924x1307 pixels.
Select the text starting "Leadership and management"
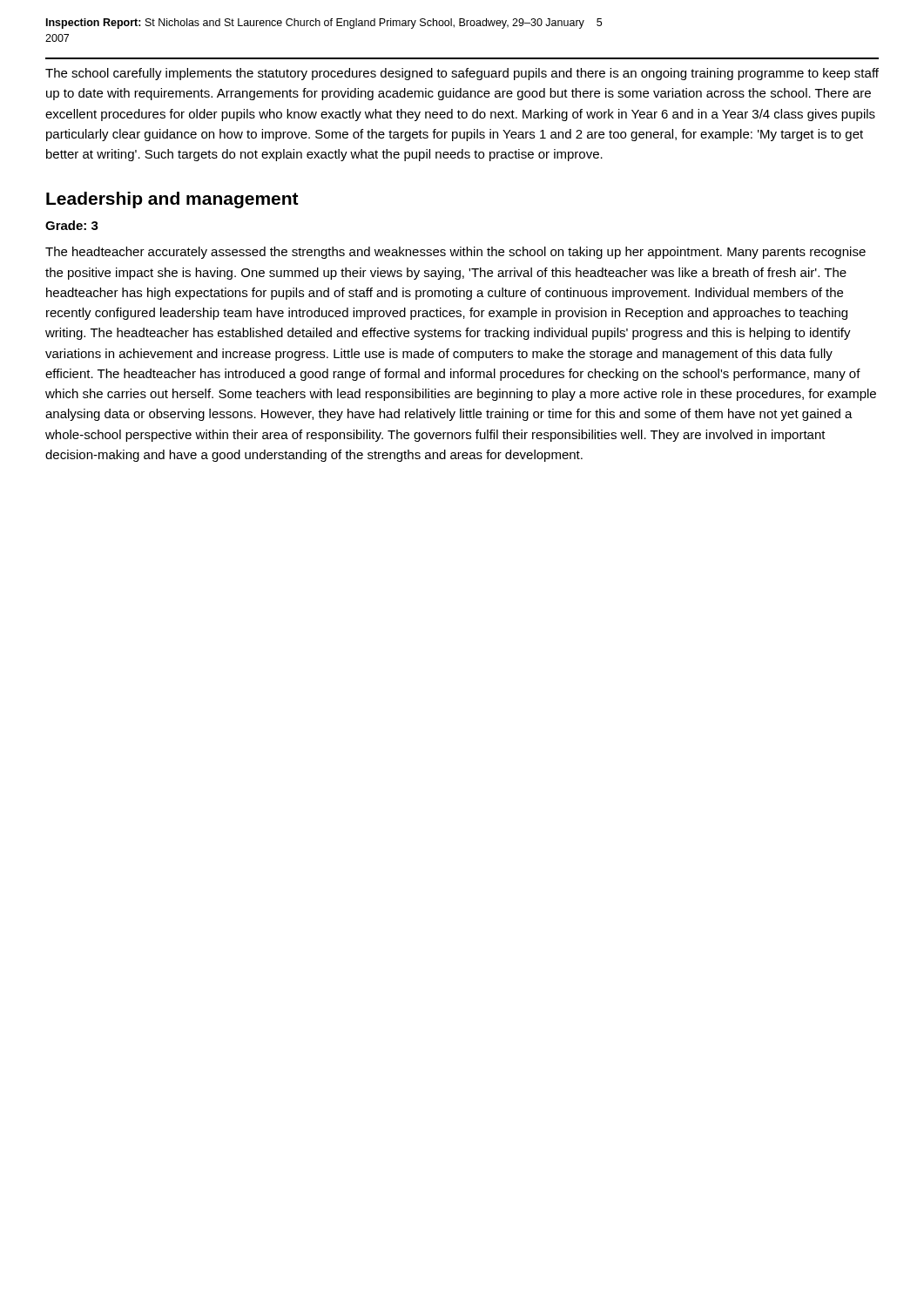coord(172,198)
